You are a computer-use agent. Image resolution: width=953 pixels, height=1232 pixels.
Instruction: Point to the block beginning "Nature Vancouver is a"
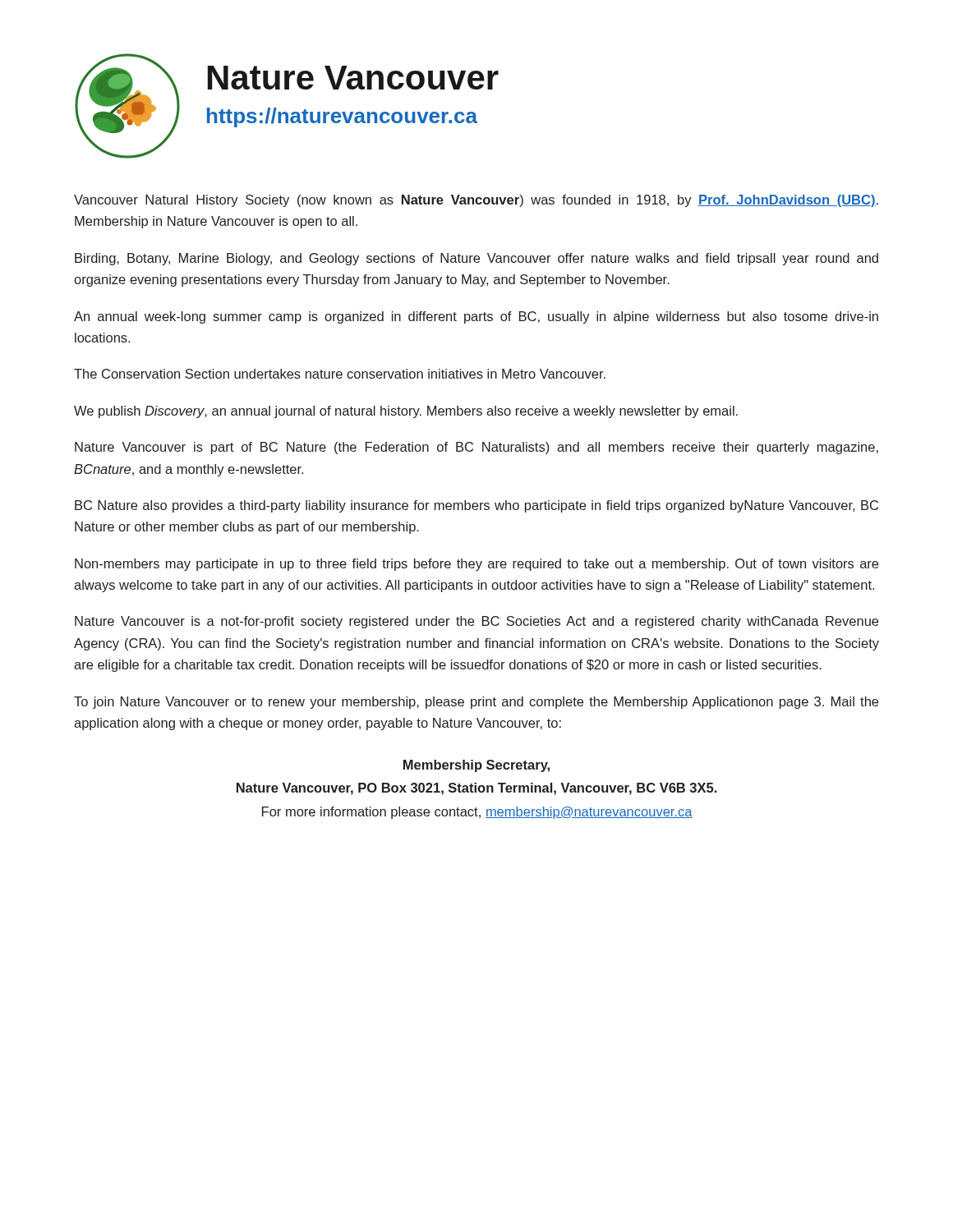(x=476, y=643)
